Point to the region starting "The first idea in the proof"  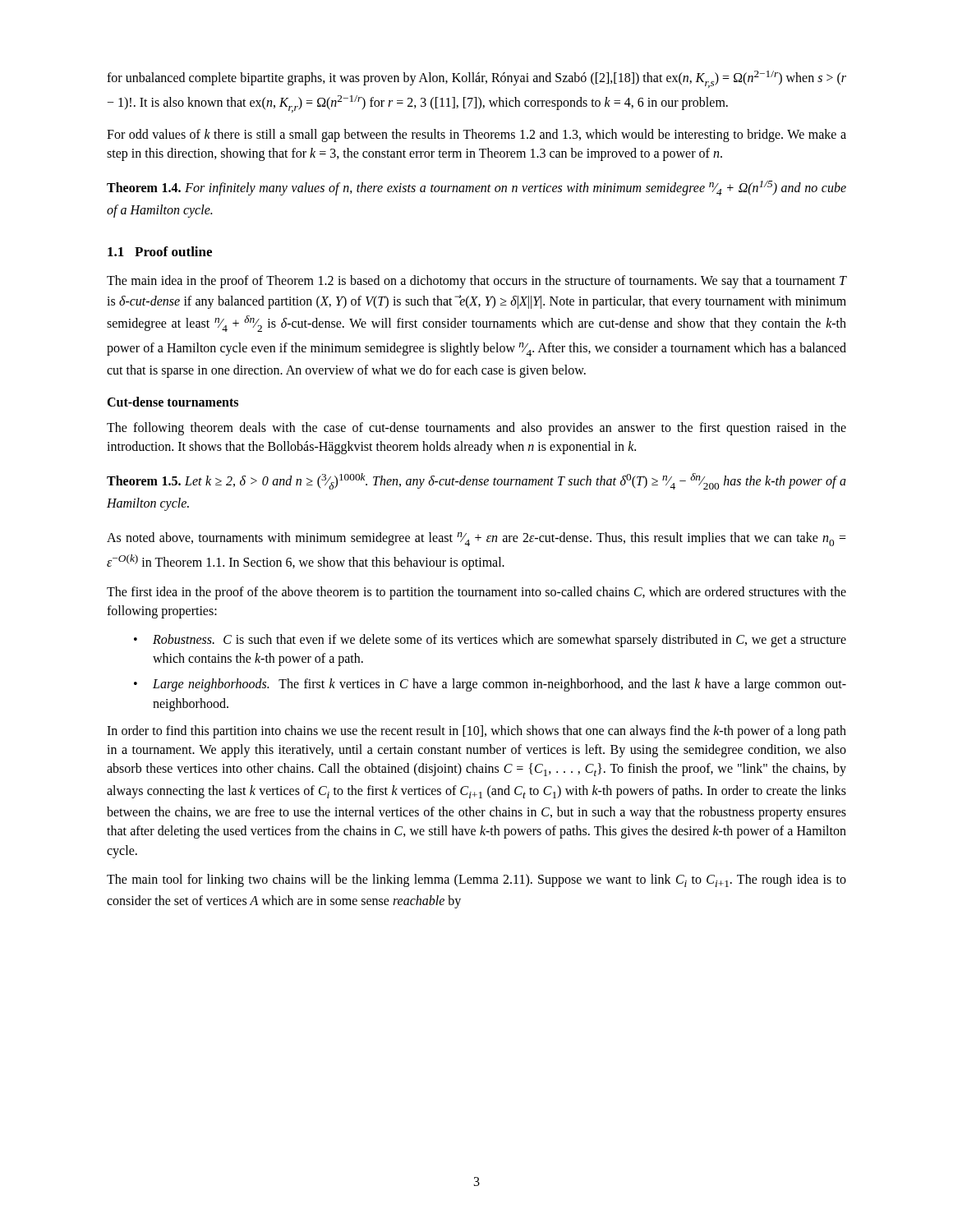click(476, 601)
